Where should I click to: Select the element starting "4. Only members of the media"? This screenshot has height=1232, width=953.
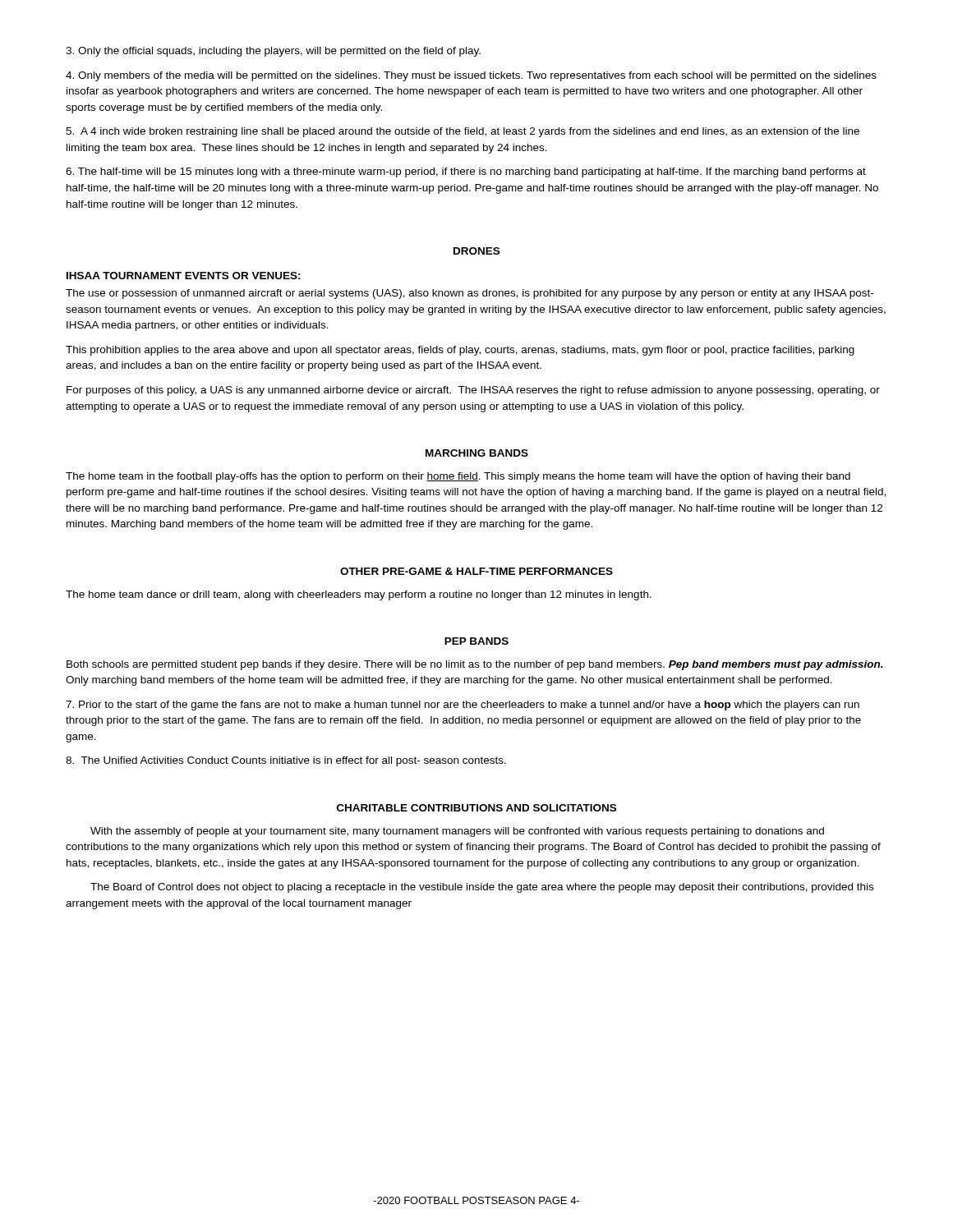pos(471,91)
